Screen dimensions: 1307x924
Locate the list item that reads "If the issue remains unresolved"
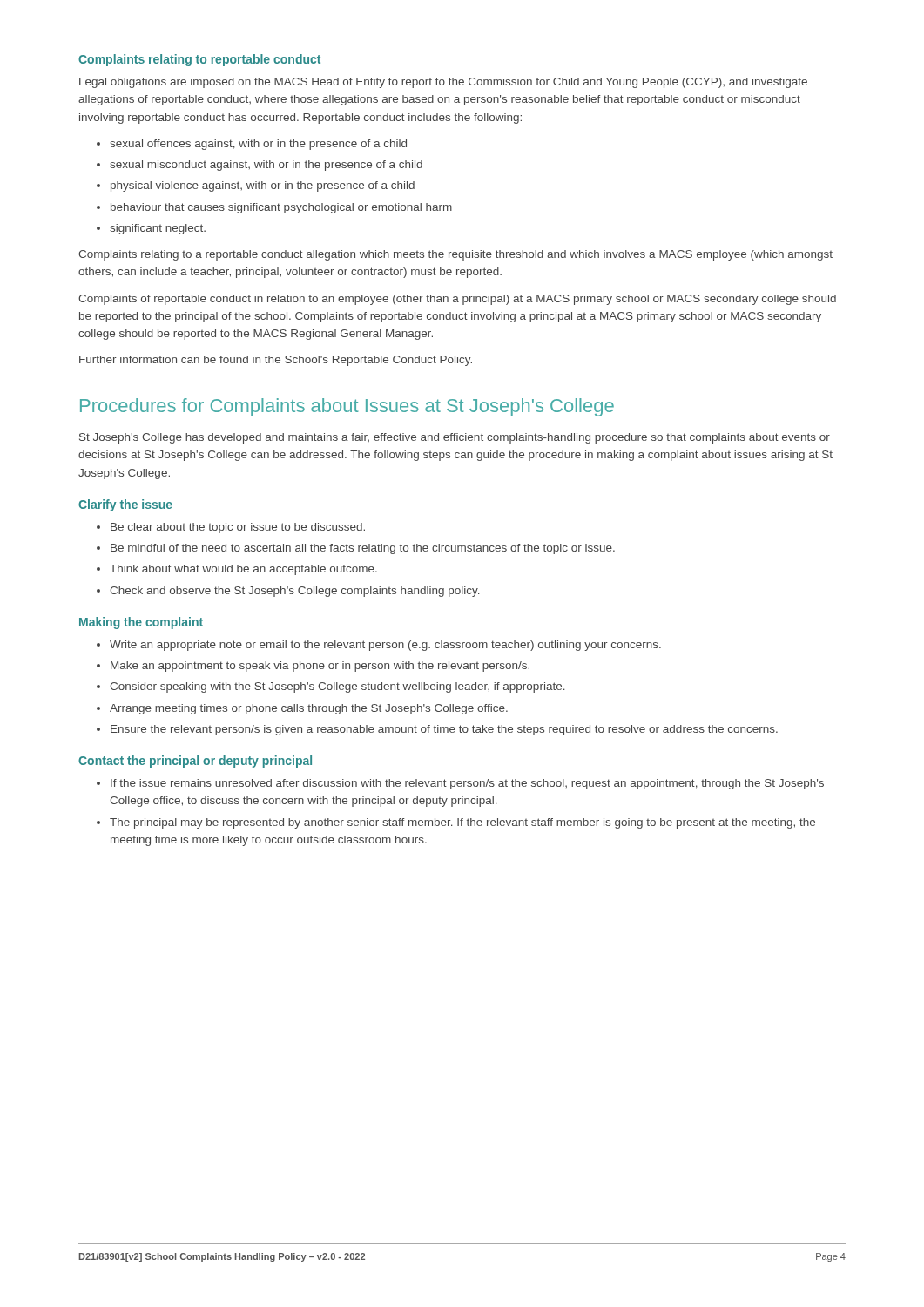467,792
